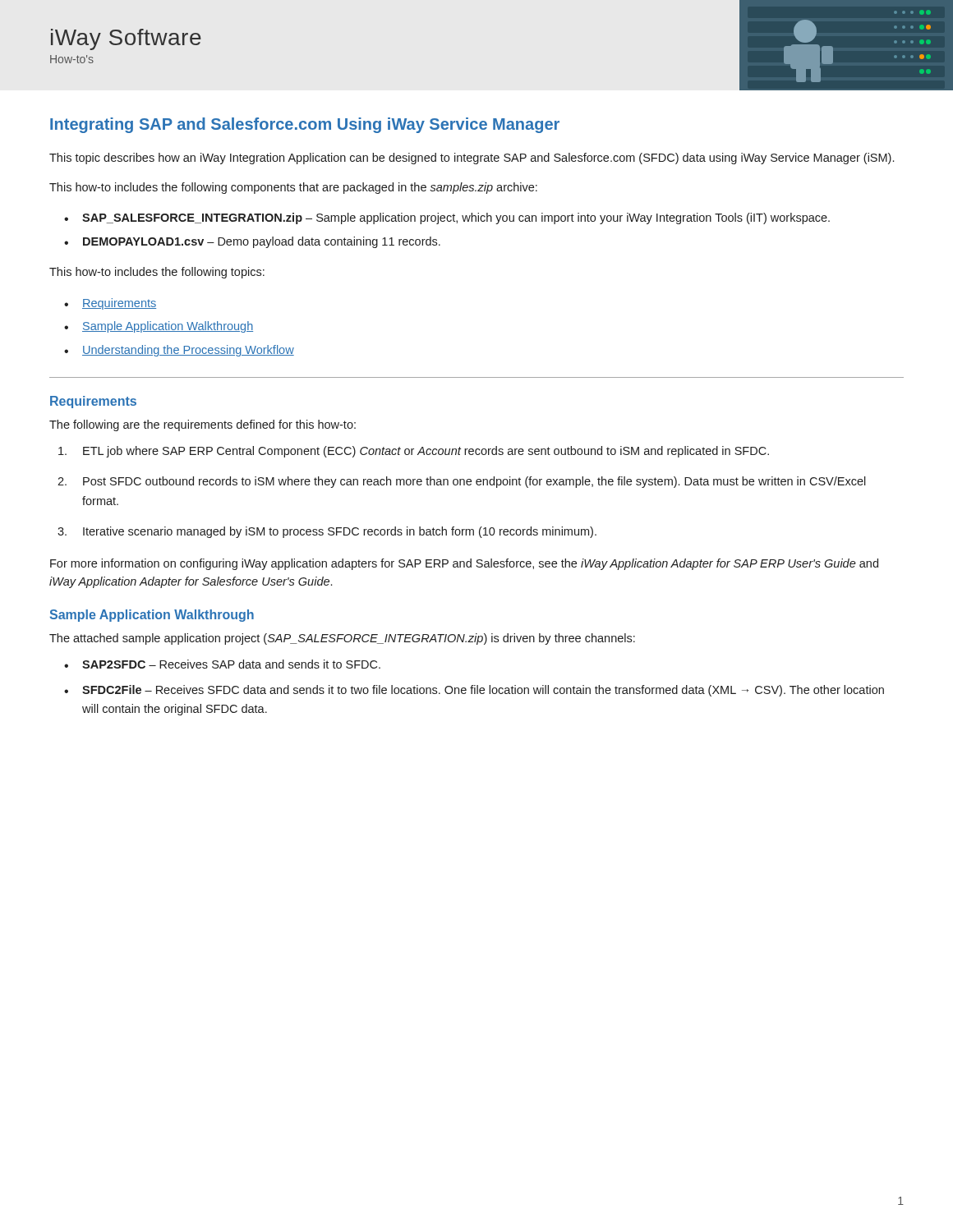Locate the block starting "Integrating SAP and Salesforce.com Using iWay"

(304, 124)
